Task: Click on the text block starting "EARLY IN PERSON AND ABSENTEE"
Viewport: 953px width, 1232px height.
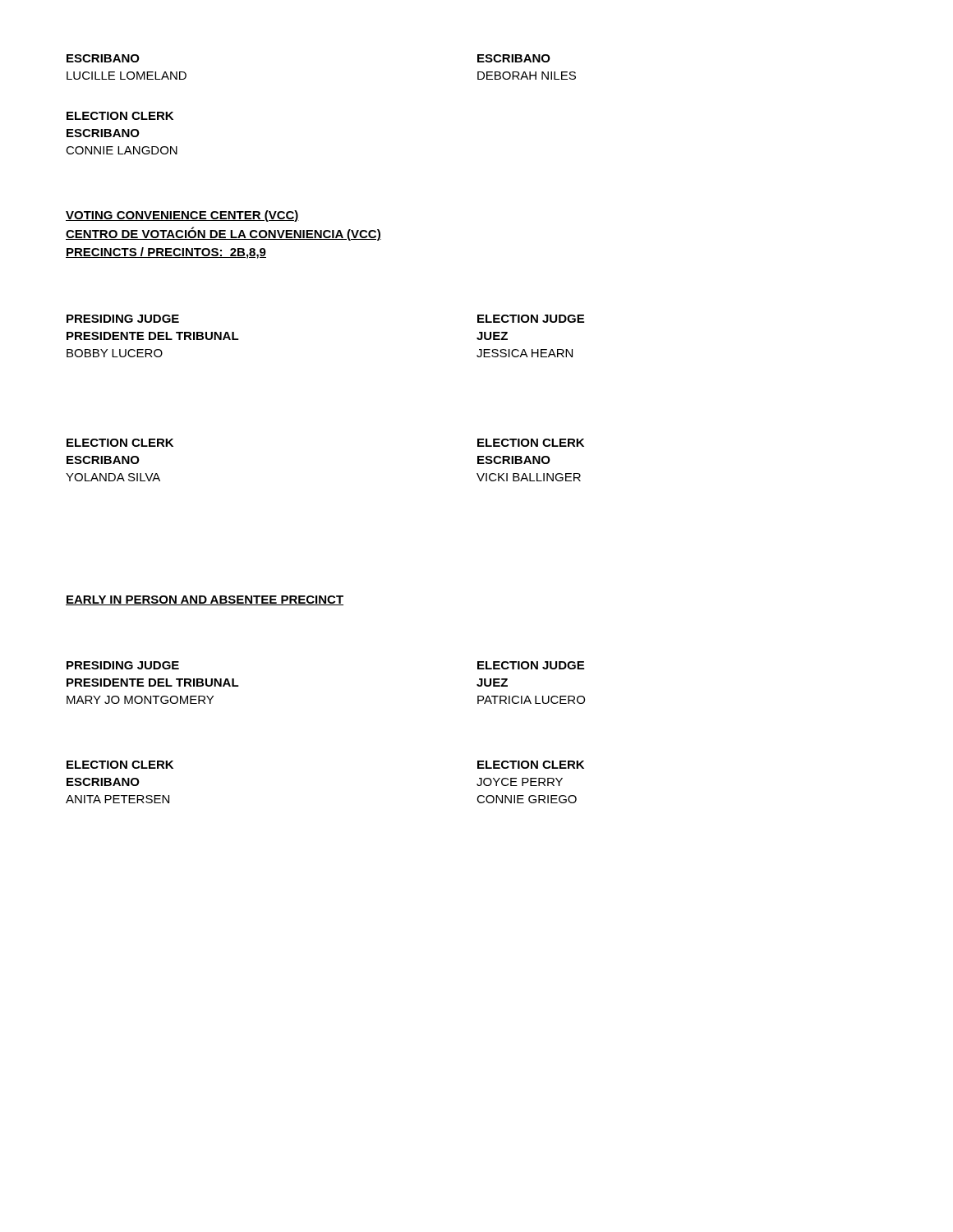Action: 205,600
